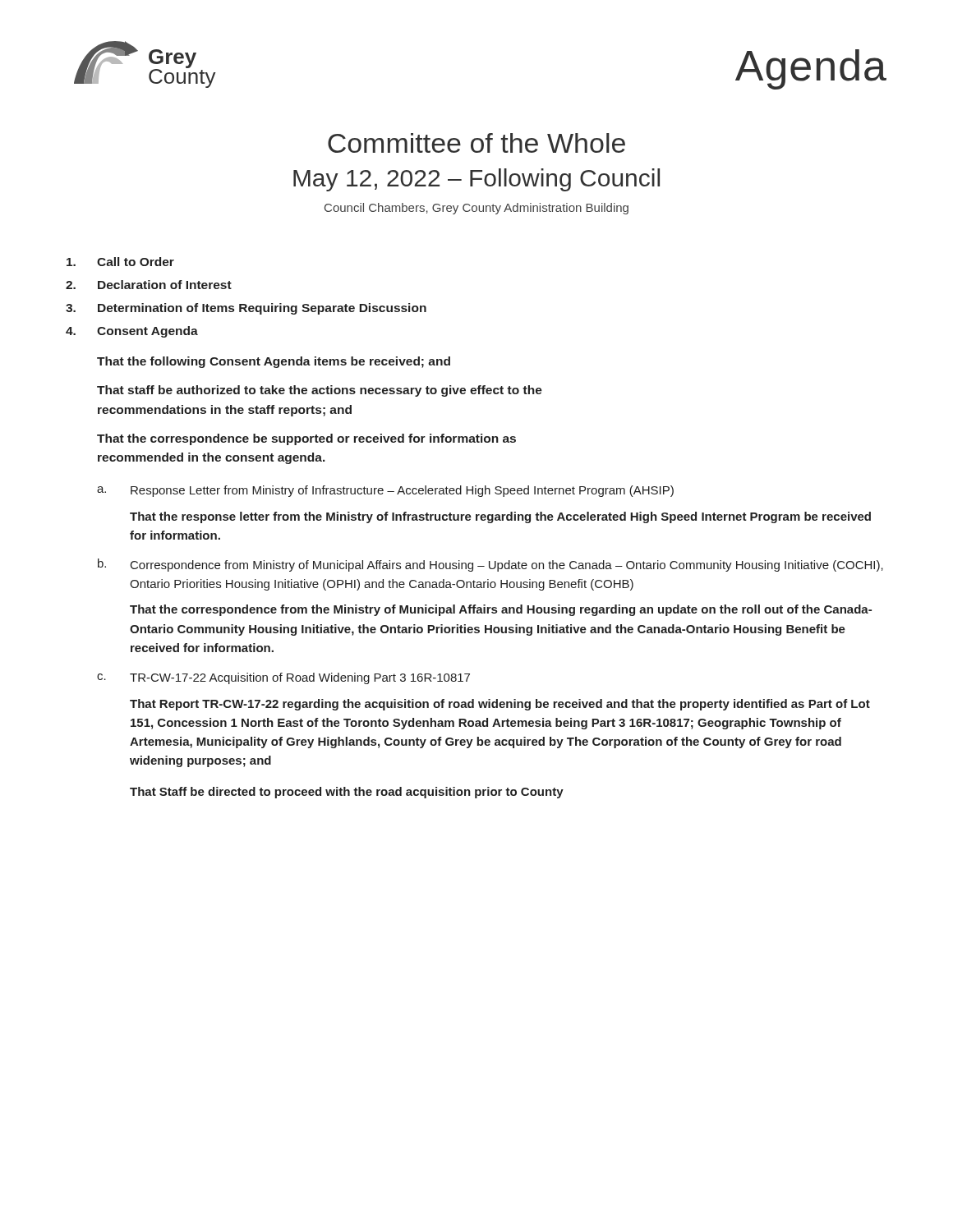
Task: Select the text block starting "Call to Order"
Action: pyautogui.click(x=120, y=262)
